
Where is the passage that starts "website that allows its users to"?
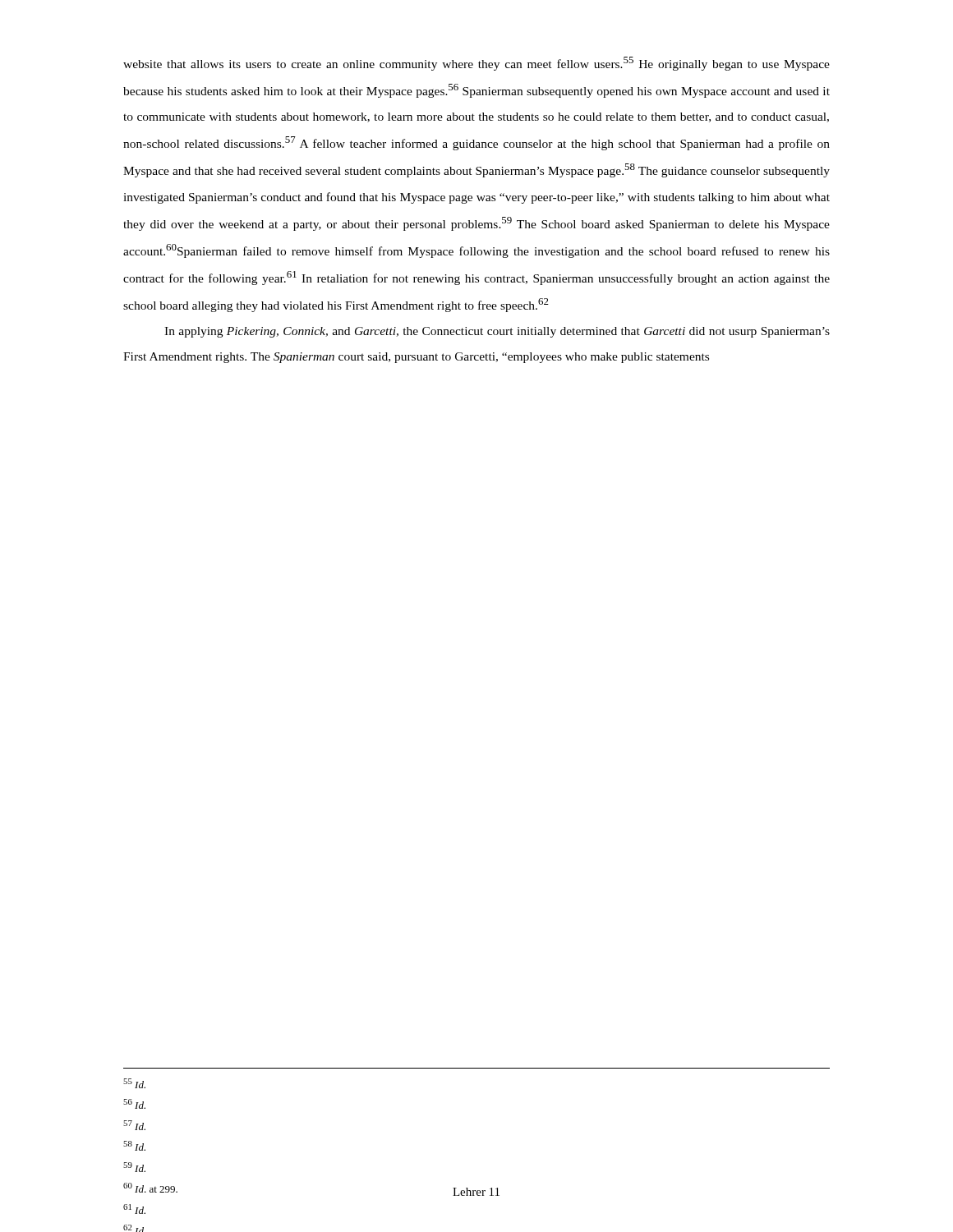(476, 209)
